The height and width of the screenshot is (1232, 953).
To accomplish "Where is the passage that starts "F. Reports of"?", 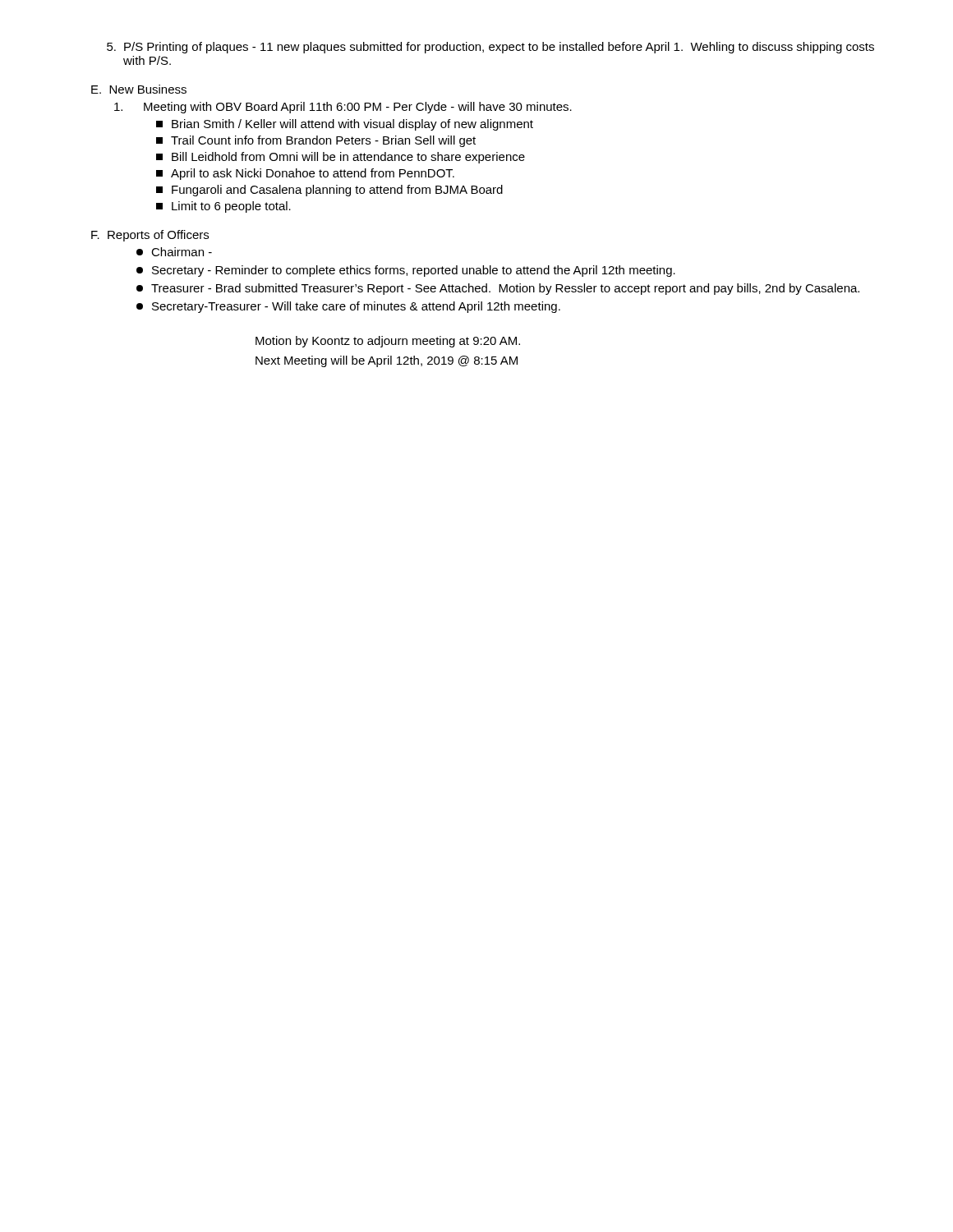I will coord(150,235).
